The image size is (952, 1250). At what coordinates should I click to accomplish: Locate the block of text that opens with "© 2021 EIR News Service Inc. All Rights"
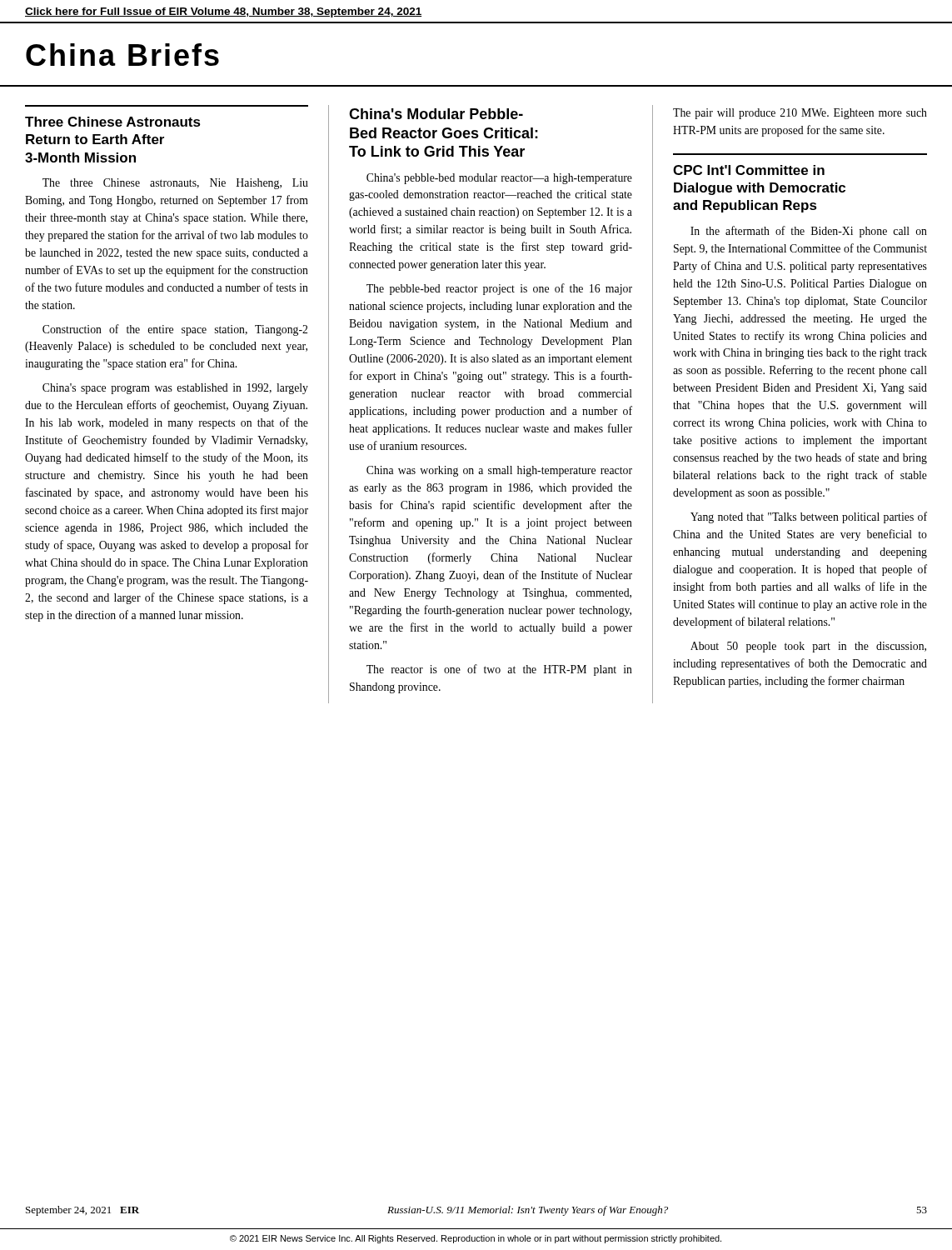pos(476,1238)
